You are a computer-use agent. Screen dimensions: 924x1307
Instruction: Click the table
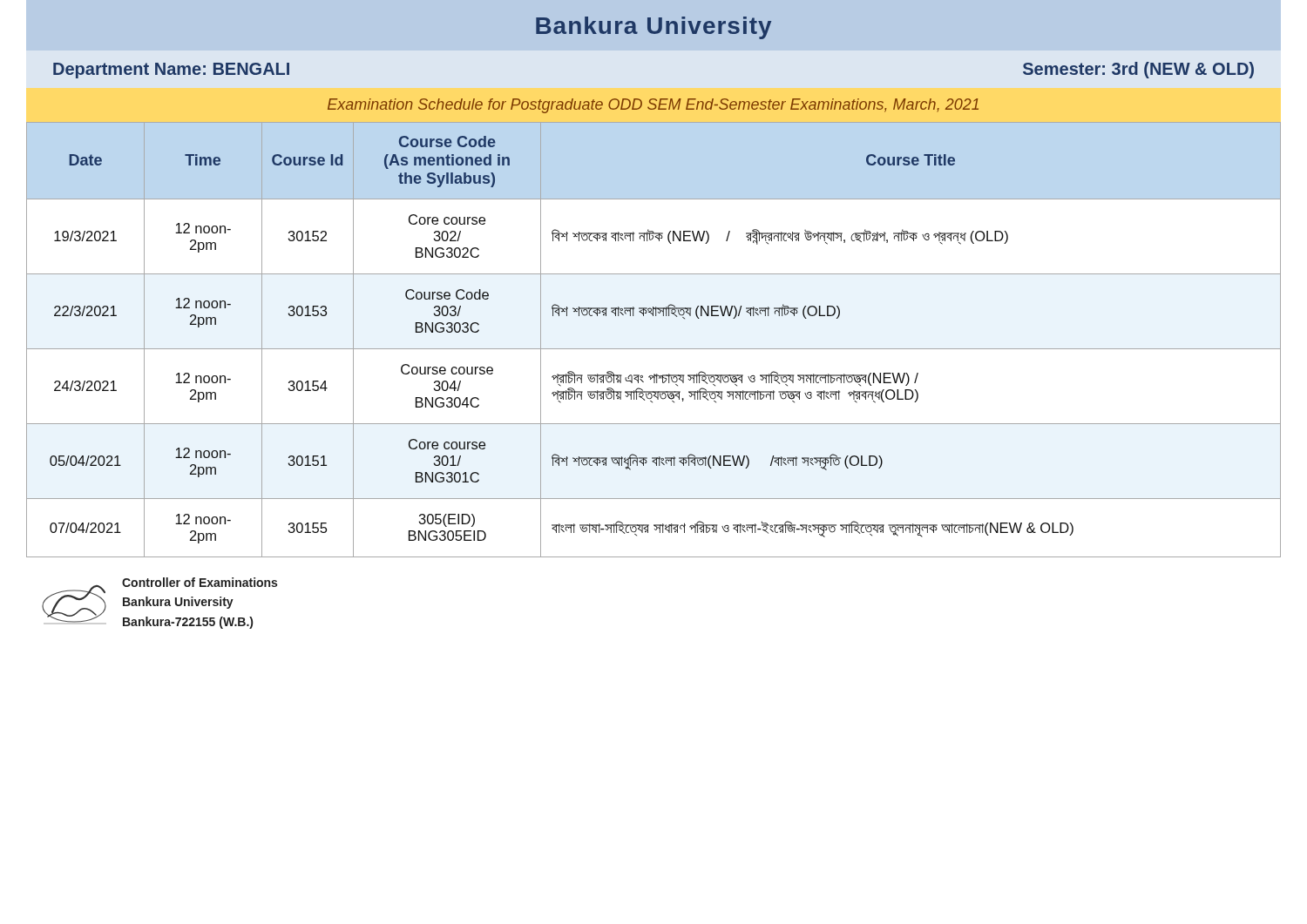[654, 340]
